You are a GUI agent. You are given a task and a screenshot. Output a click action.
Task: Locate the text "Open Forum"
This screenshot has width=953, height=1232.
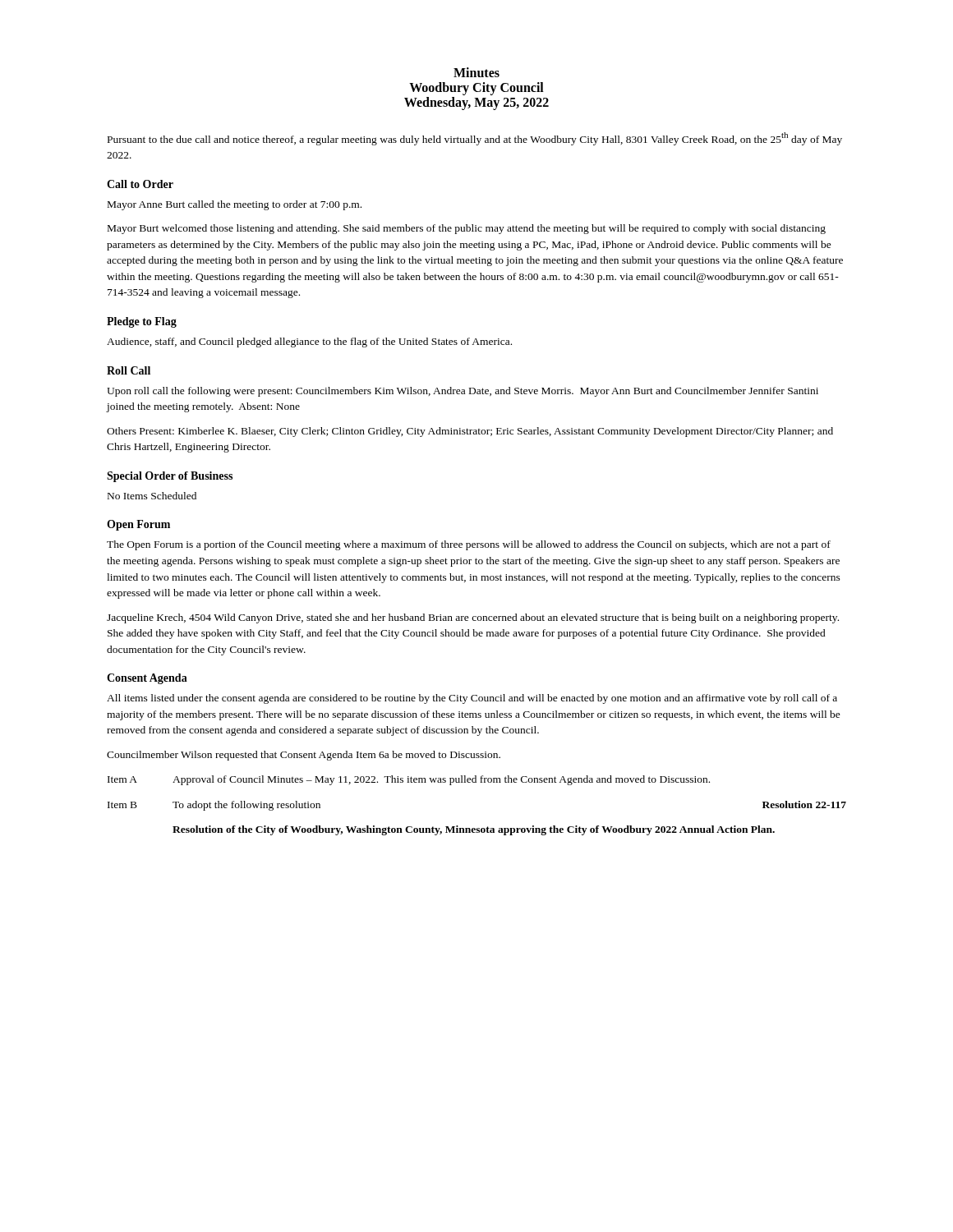(139, 525)
